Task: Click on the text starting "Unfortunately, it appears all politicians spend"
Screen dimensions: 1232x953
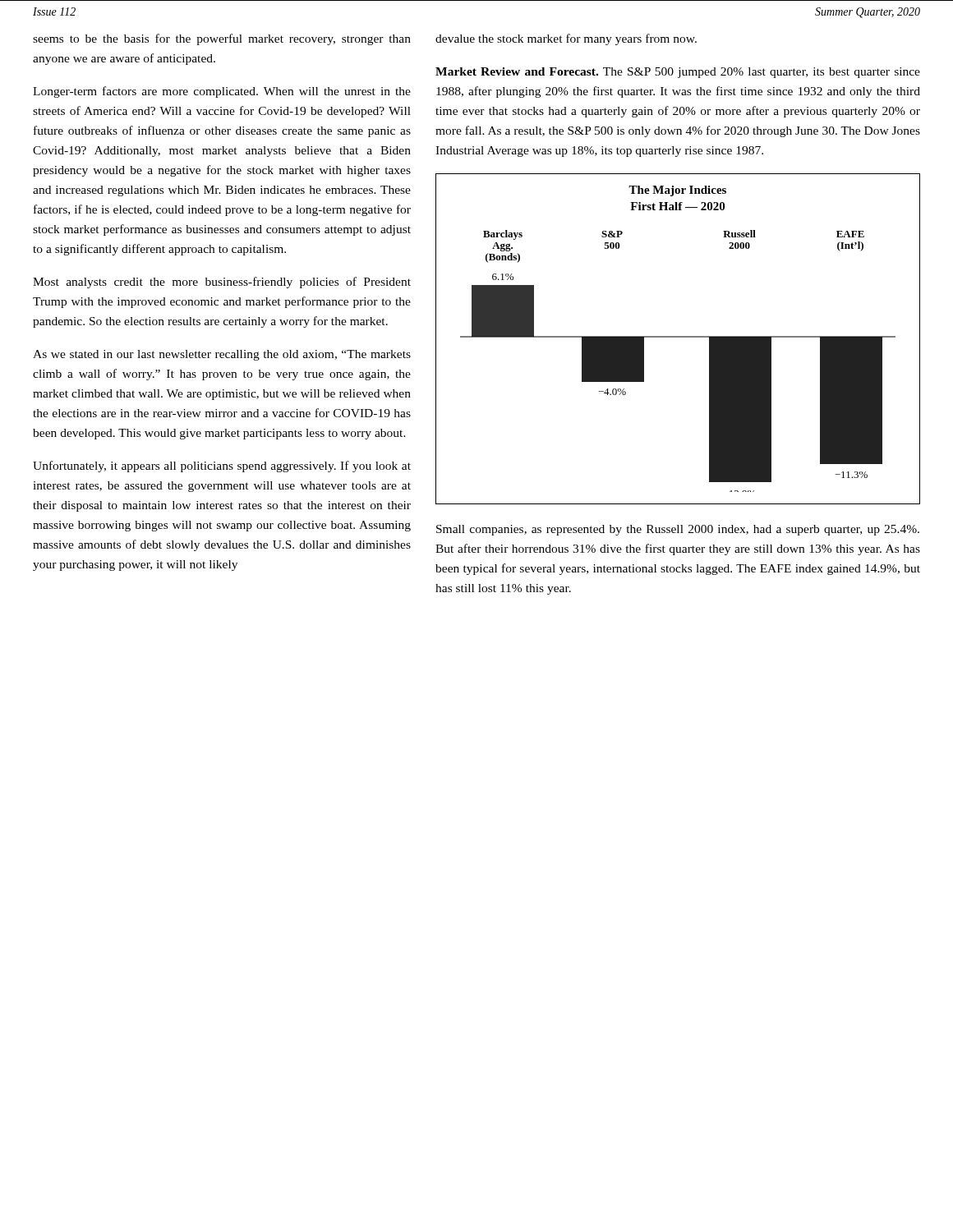Action: (x=222, y=515)
